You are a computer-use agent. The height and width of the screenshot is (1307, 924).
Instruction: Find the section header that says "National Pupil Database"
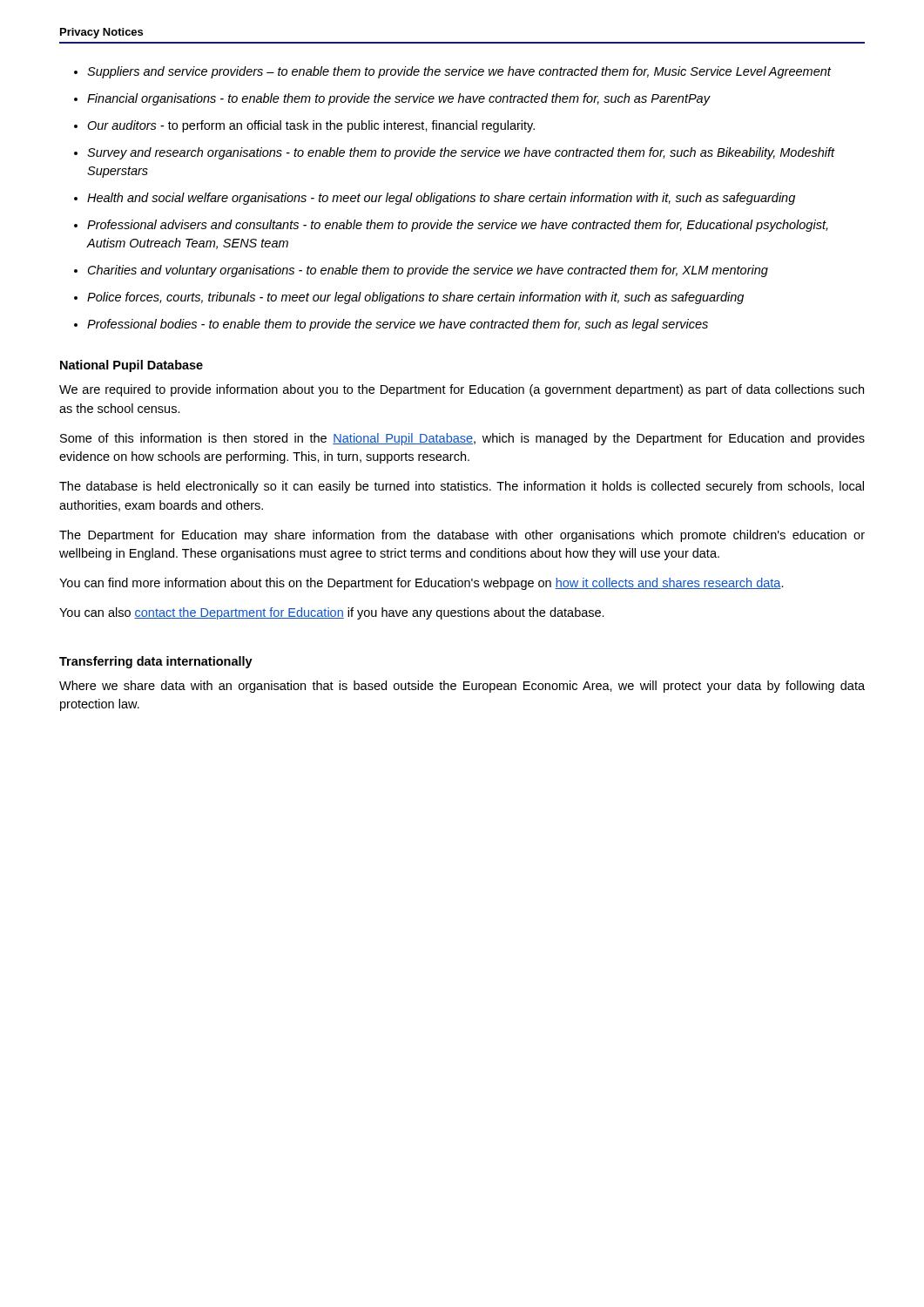[x=131, y=365]
